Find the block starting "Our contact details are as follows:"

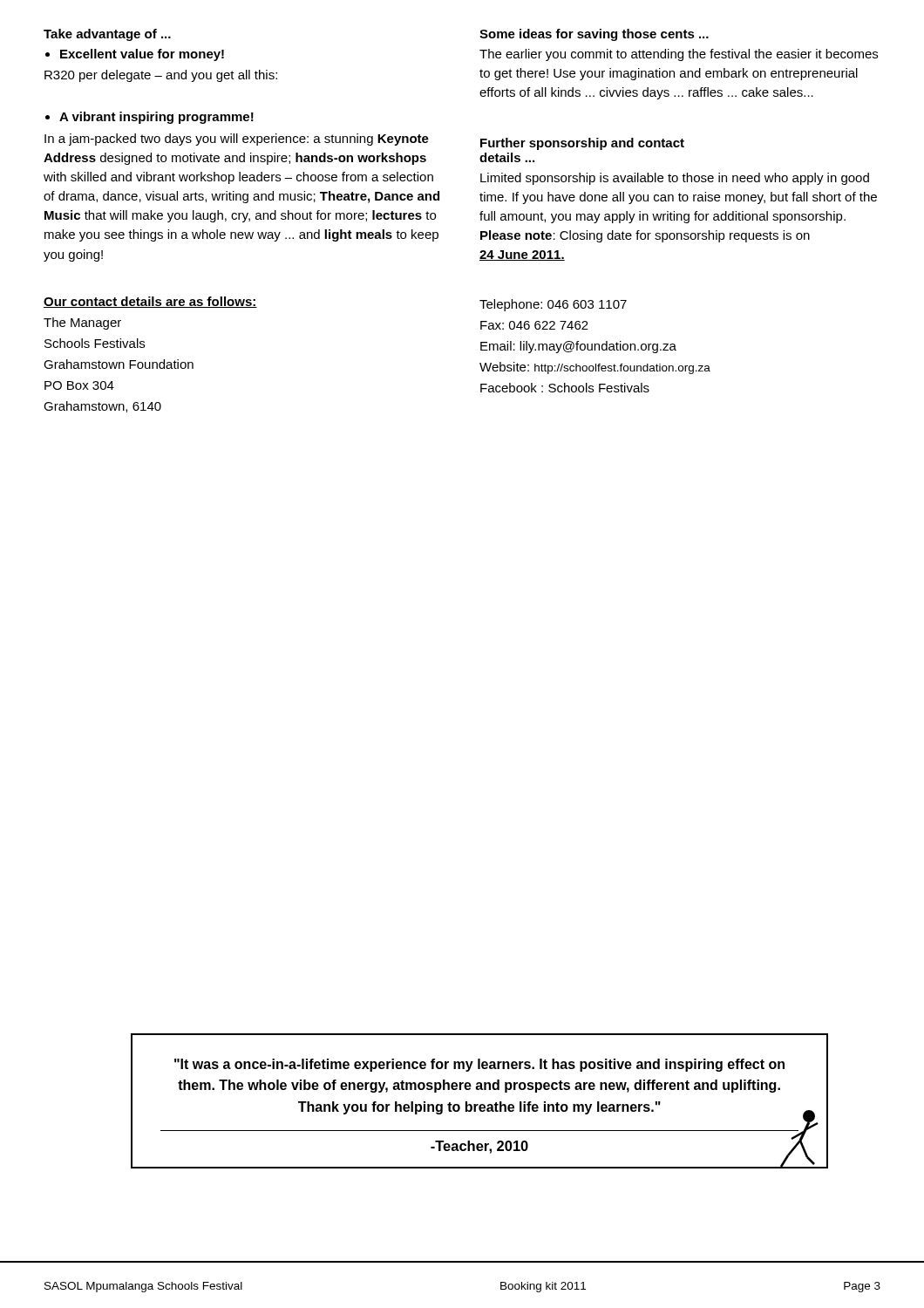tap(150, 301)
